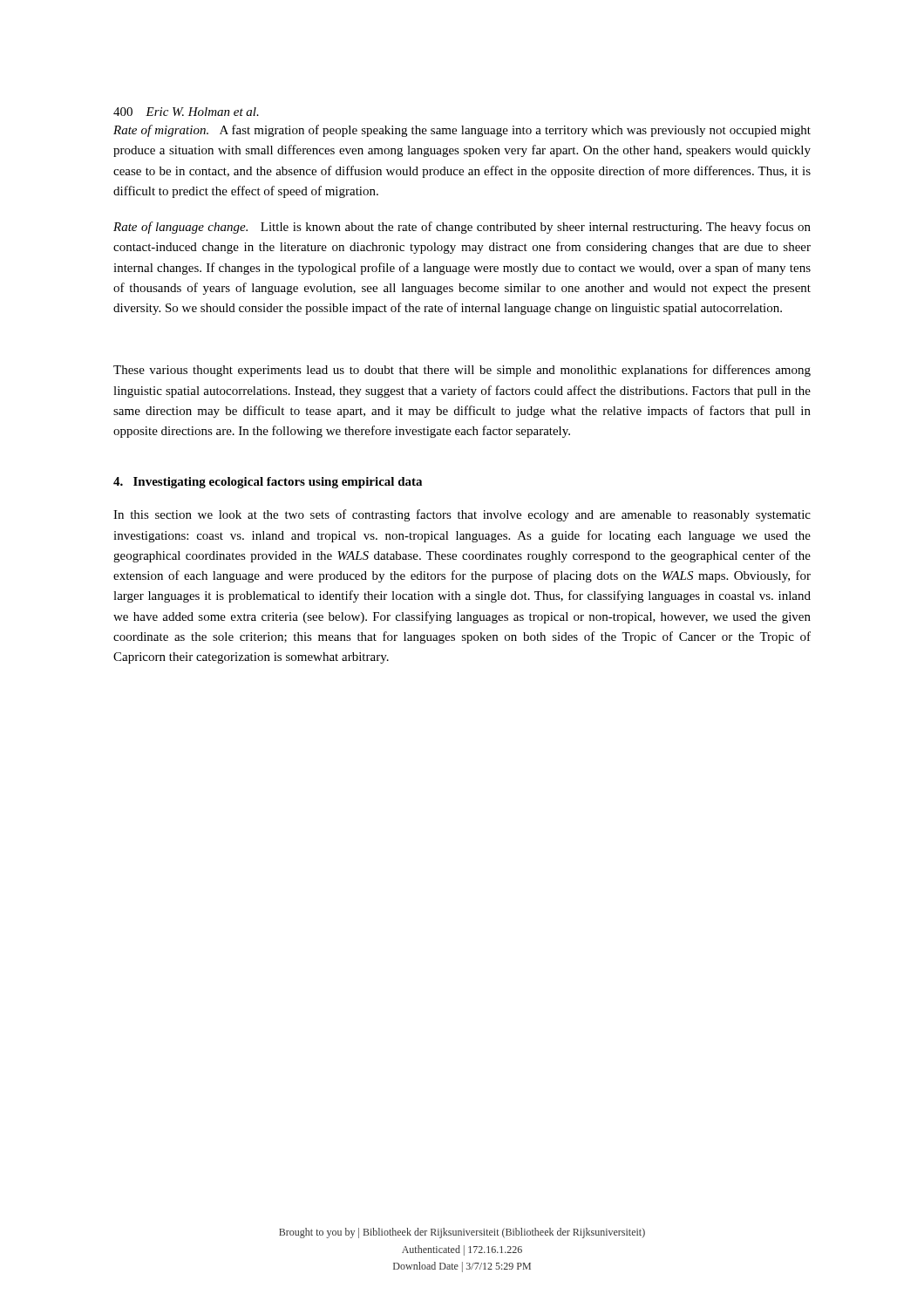Locate the text block containing "Rate of language change. Little"
Viewport: 924px width, 1308px height.
pos(462,267)
